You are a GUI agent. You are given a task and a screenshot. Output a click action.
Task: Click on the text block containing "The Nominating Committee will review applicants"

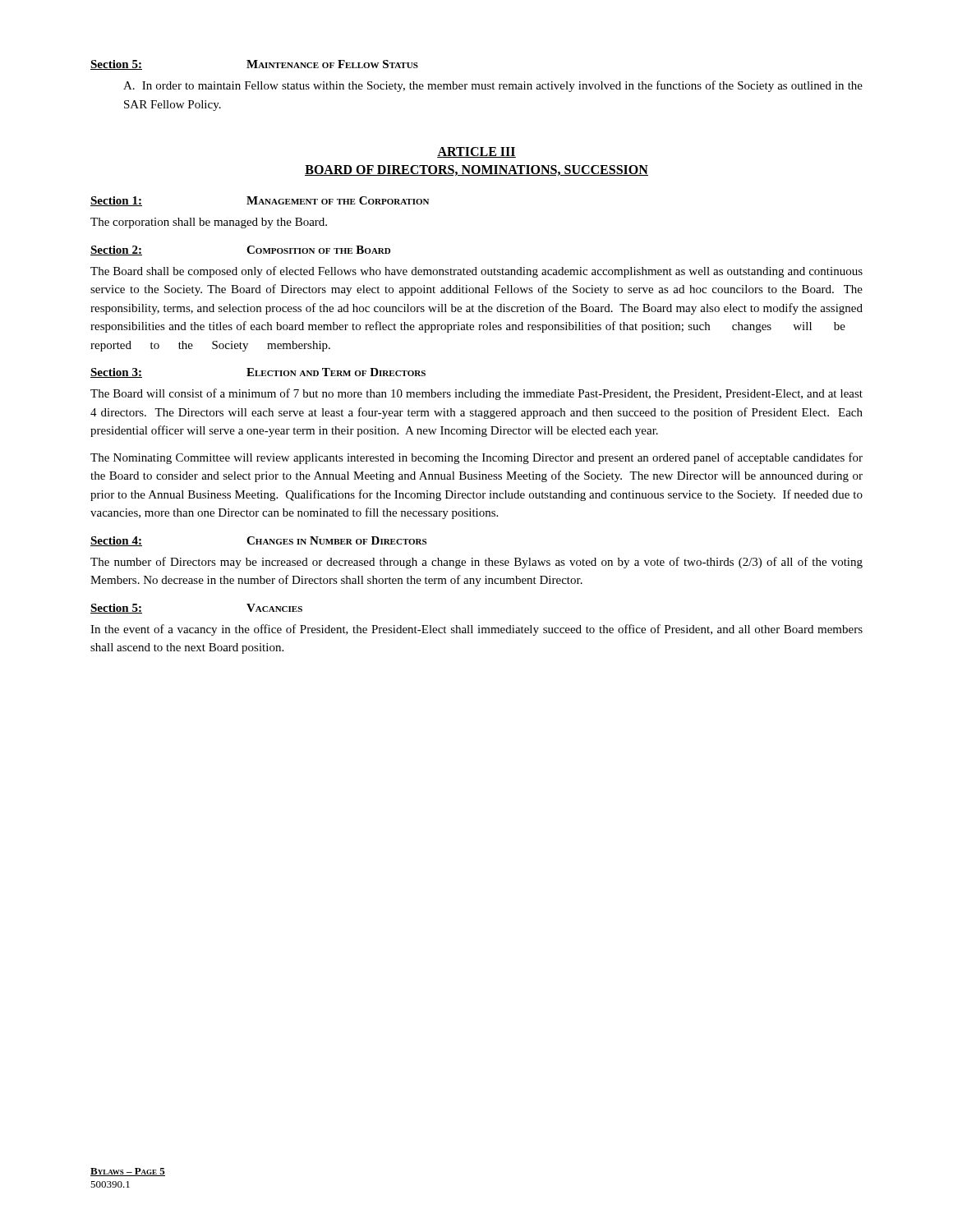click(x=476, y=485)
